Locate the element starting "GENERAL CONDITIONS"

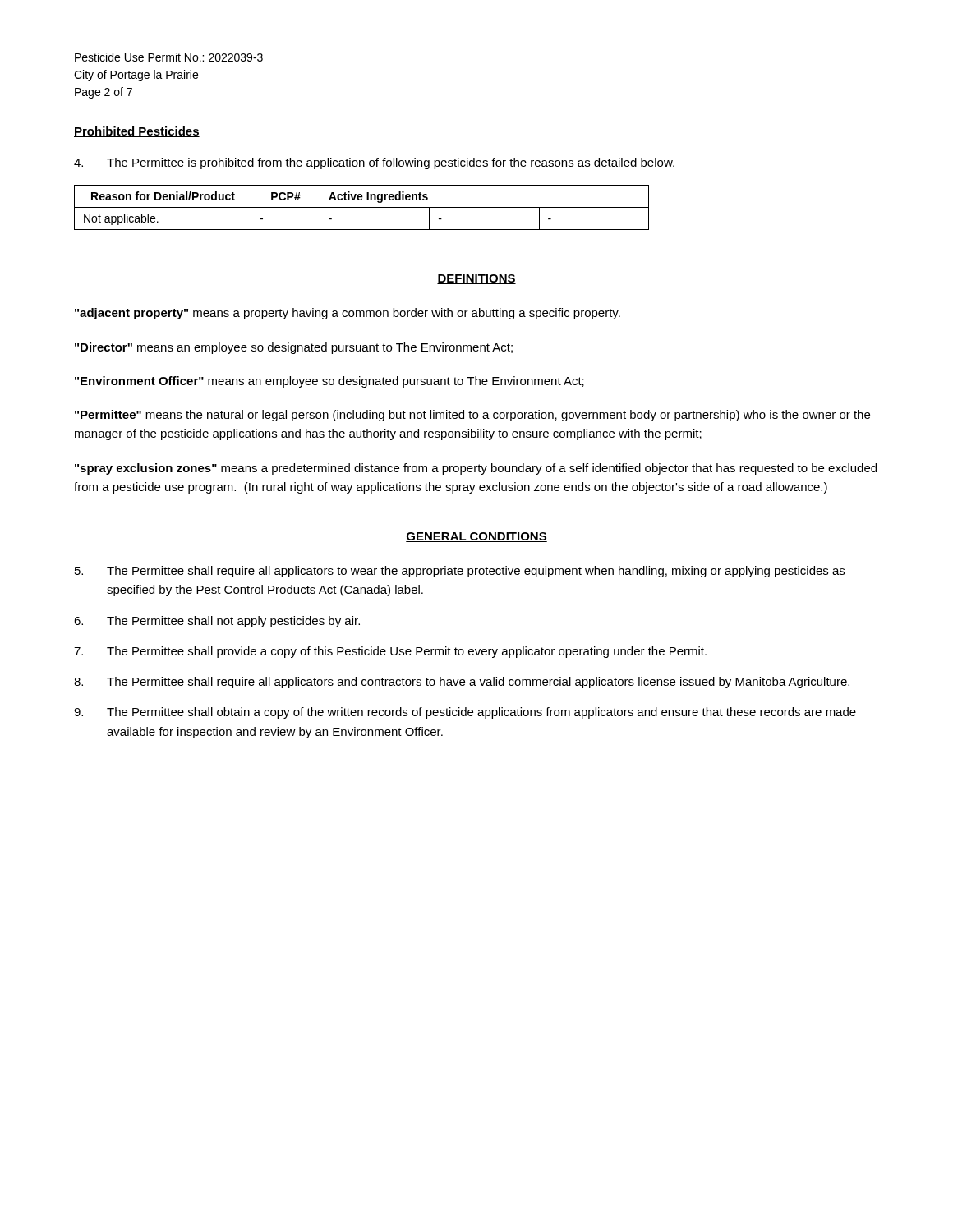coord(476,536)
